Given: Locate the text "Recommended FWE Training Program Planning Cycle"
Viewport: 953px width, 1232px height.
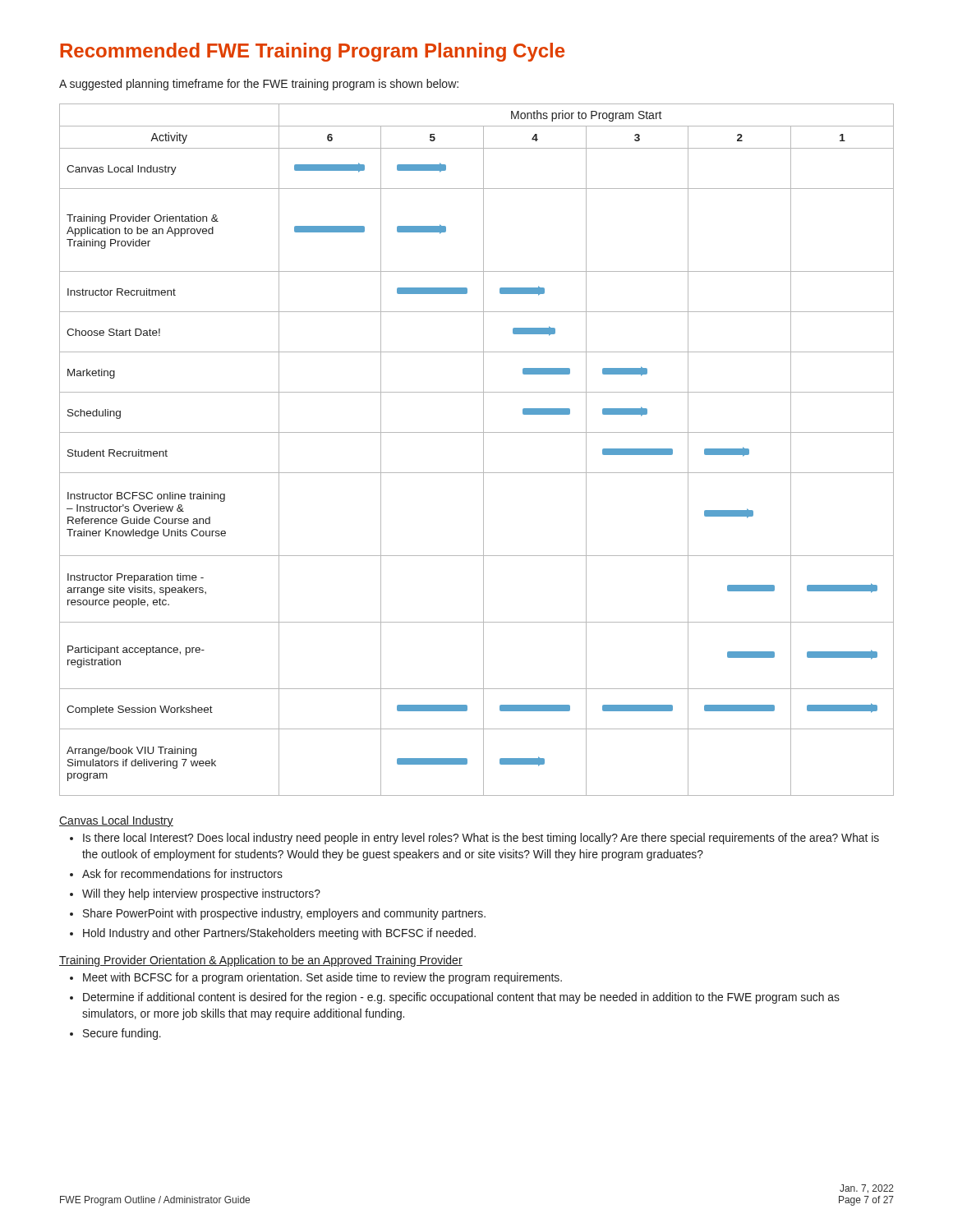Looking at the screenshot, I should (x=476, y=51).
